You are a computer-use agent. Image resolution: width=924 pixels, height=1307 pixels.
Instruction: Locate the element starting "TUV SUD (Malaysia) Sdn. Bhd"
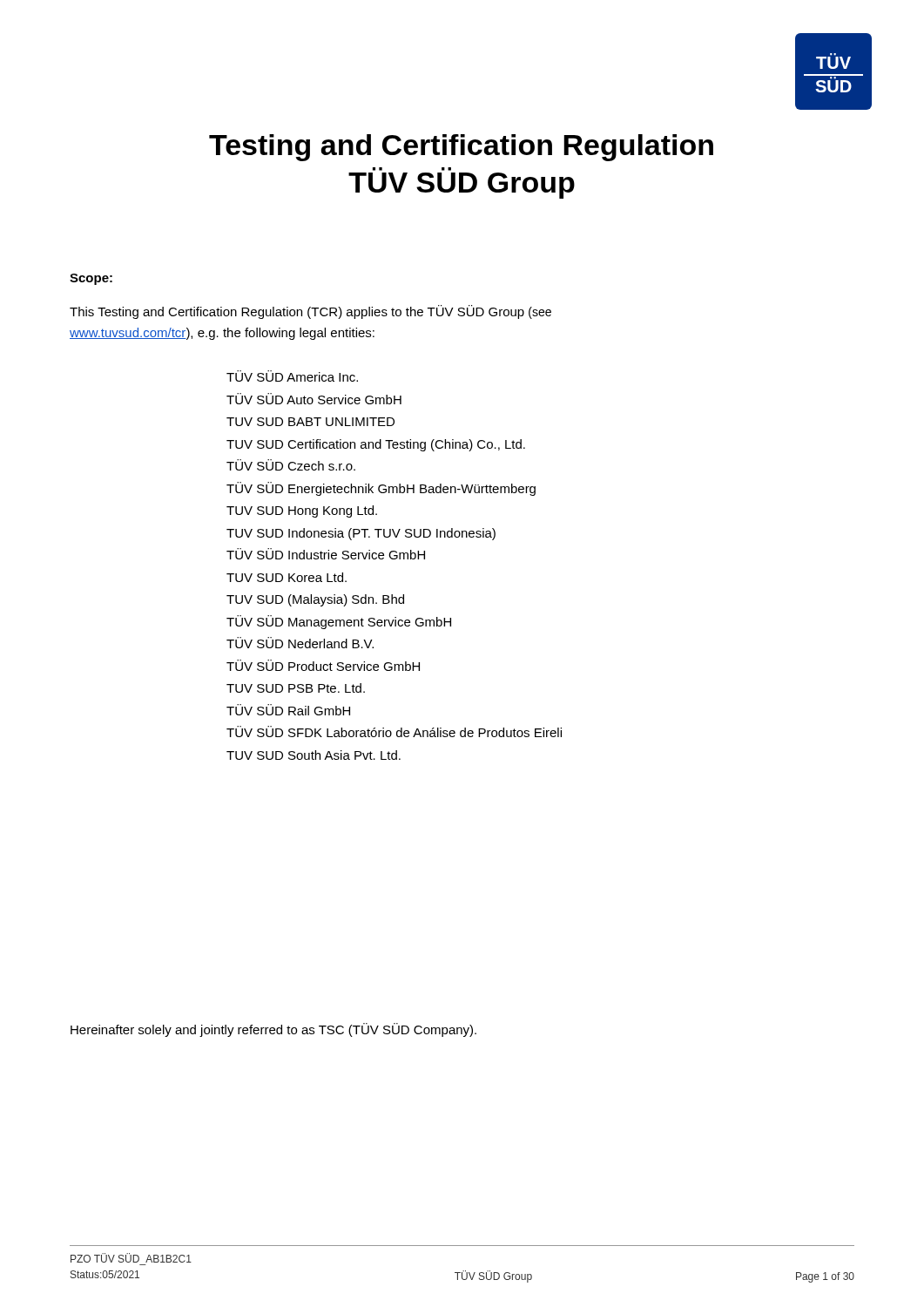tap(316, 599)
